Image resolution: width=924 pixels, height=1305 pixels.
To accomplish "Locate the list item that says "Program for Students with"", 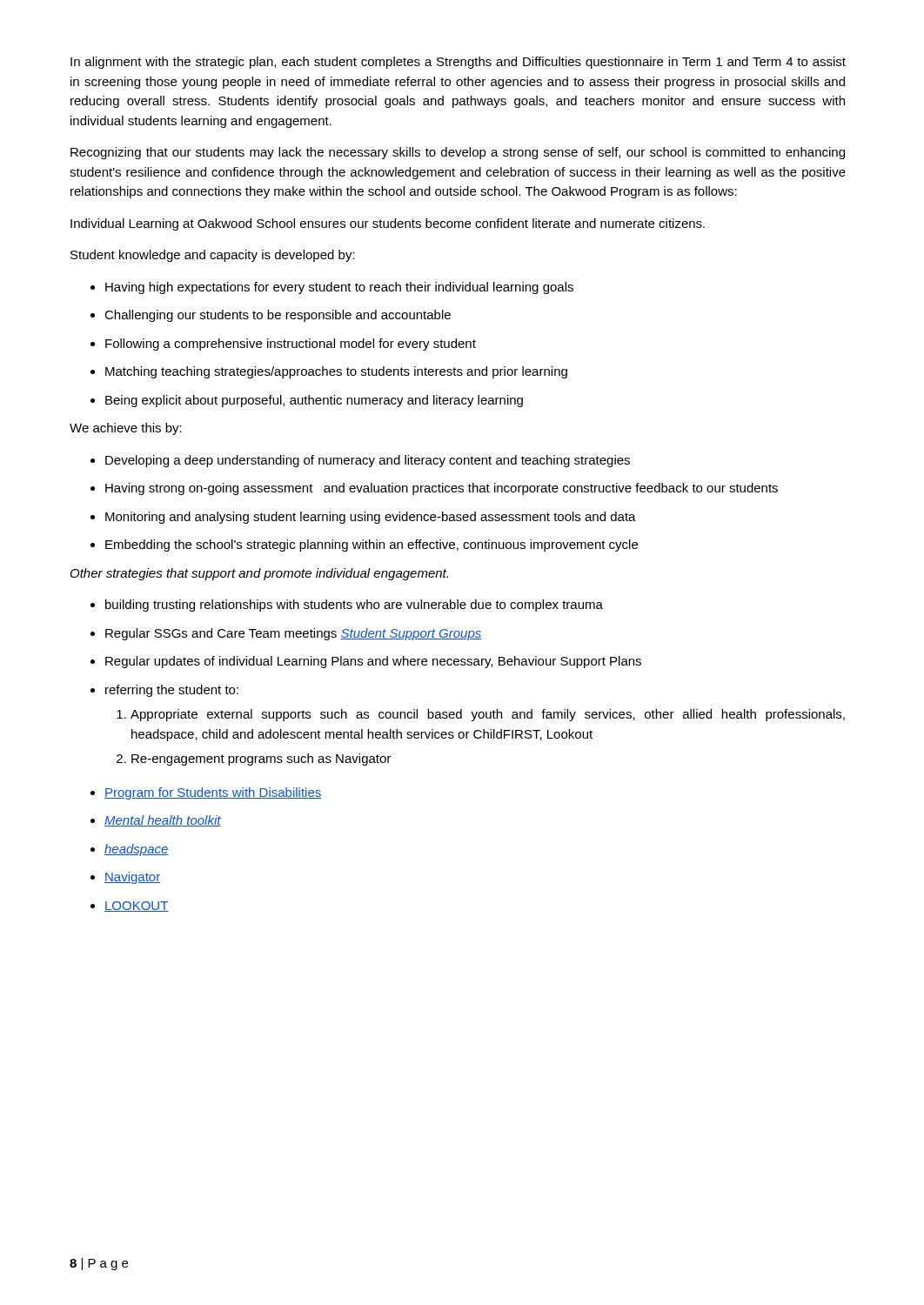I will 206,793.
